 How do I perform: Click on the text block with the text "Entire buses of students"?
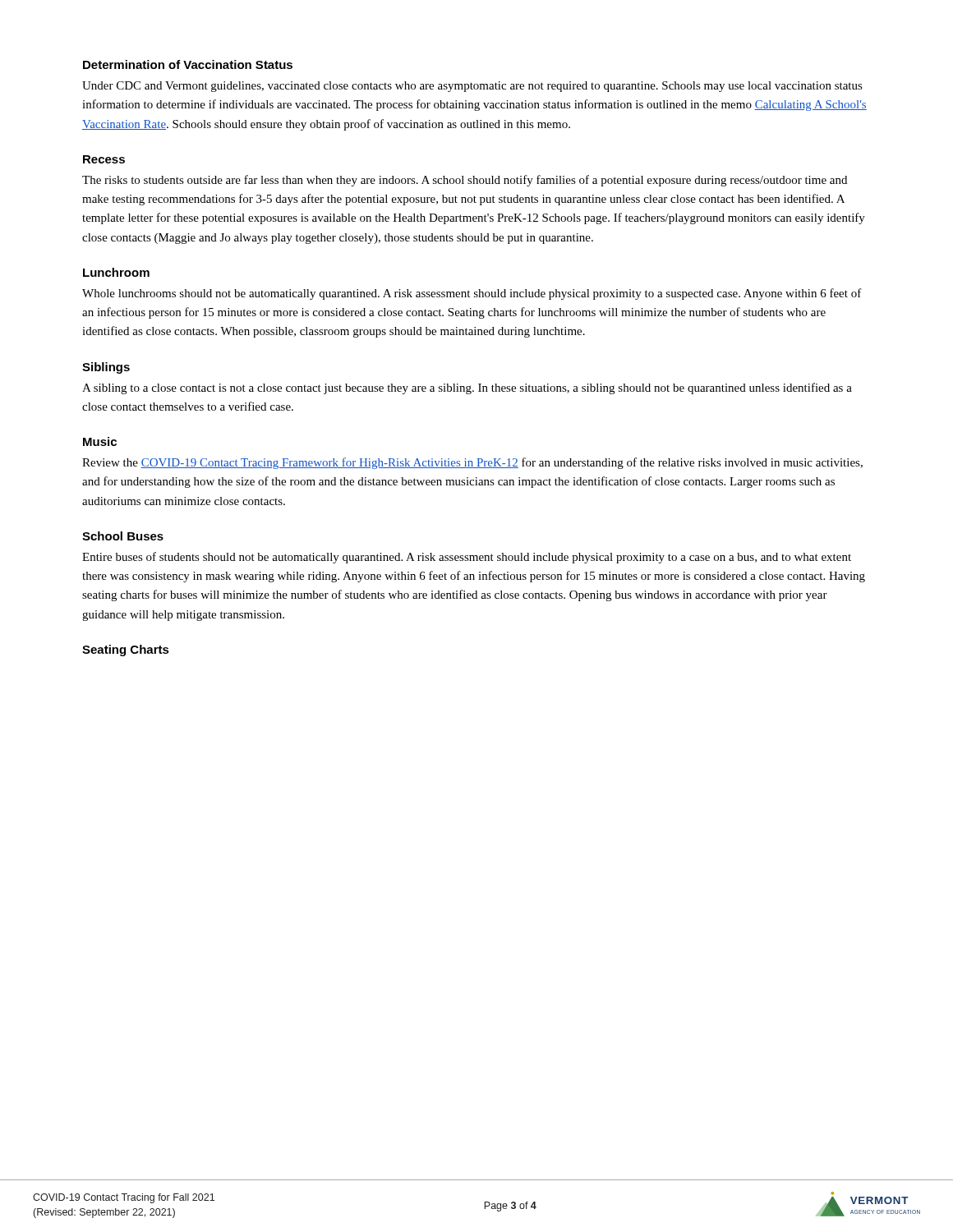(x=474, y=585)
